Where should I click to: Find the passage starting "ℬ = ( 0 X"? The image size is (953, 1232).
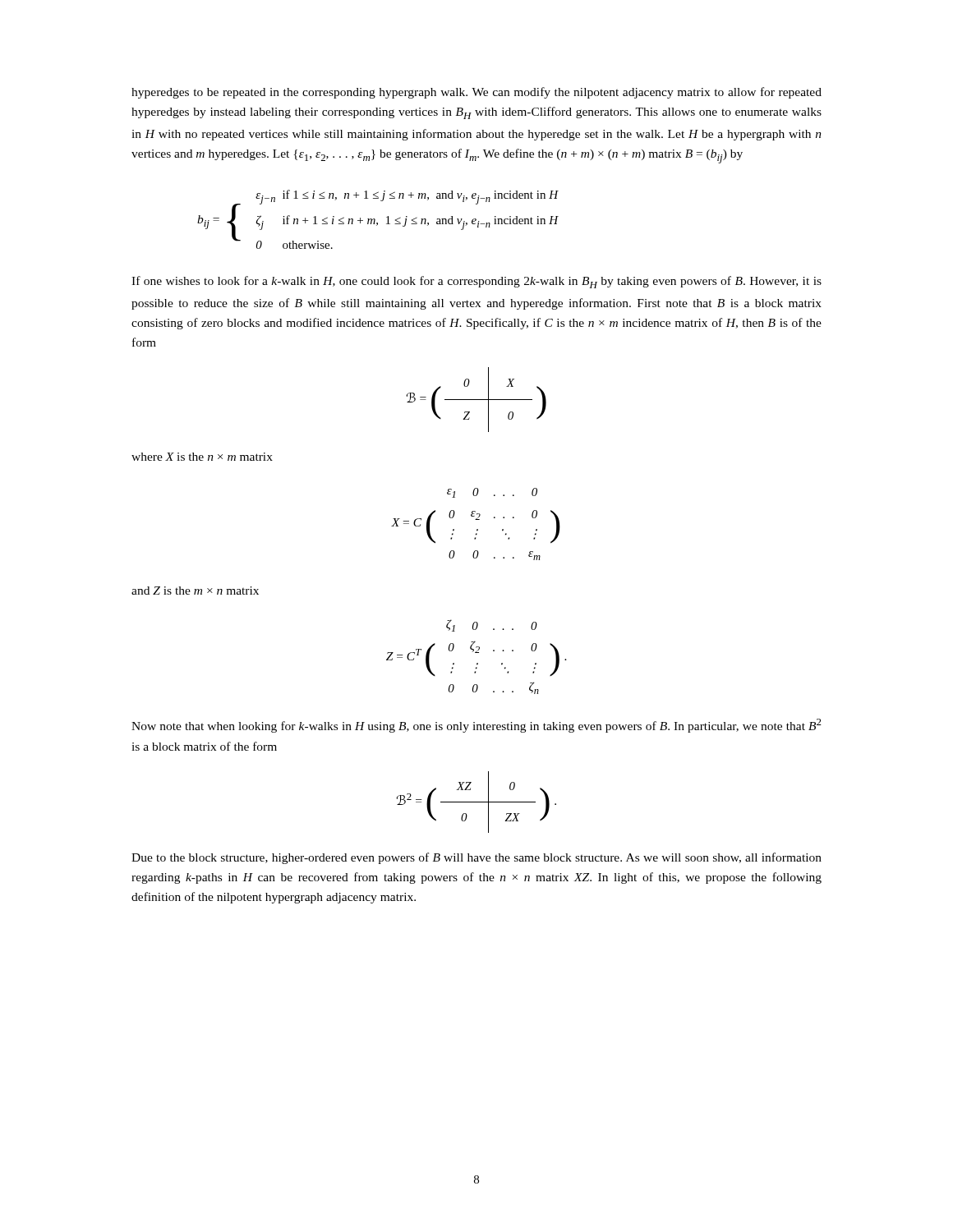coord(476,400)
